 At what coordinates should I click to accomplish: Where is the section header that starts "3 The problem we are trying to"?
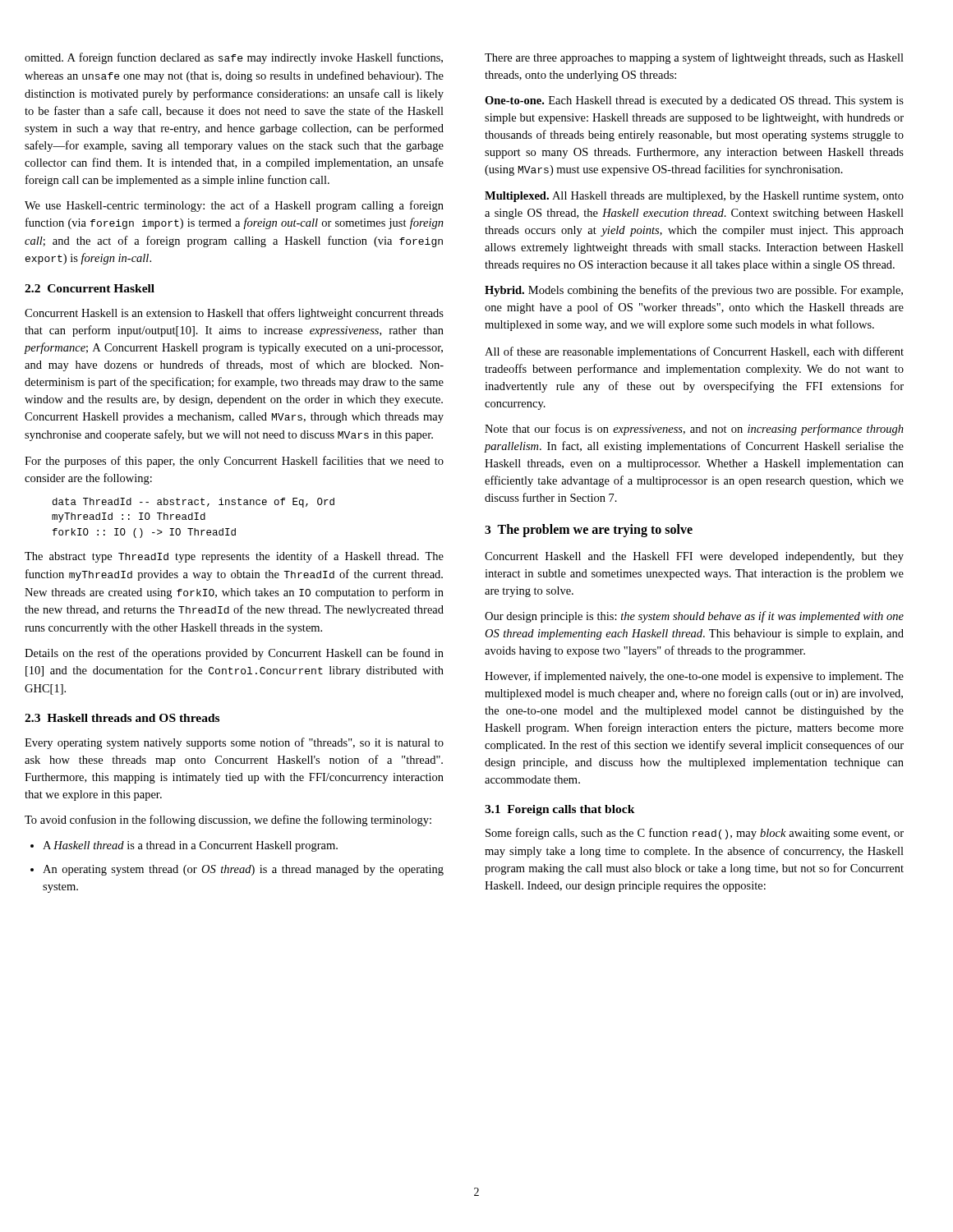pos(694,530)
